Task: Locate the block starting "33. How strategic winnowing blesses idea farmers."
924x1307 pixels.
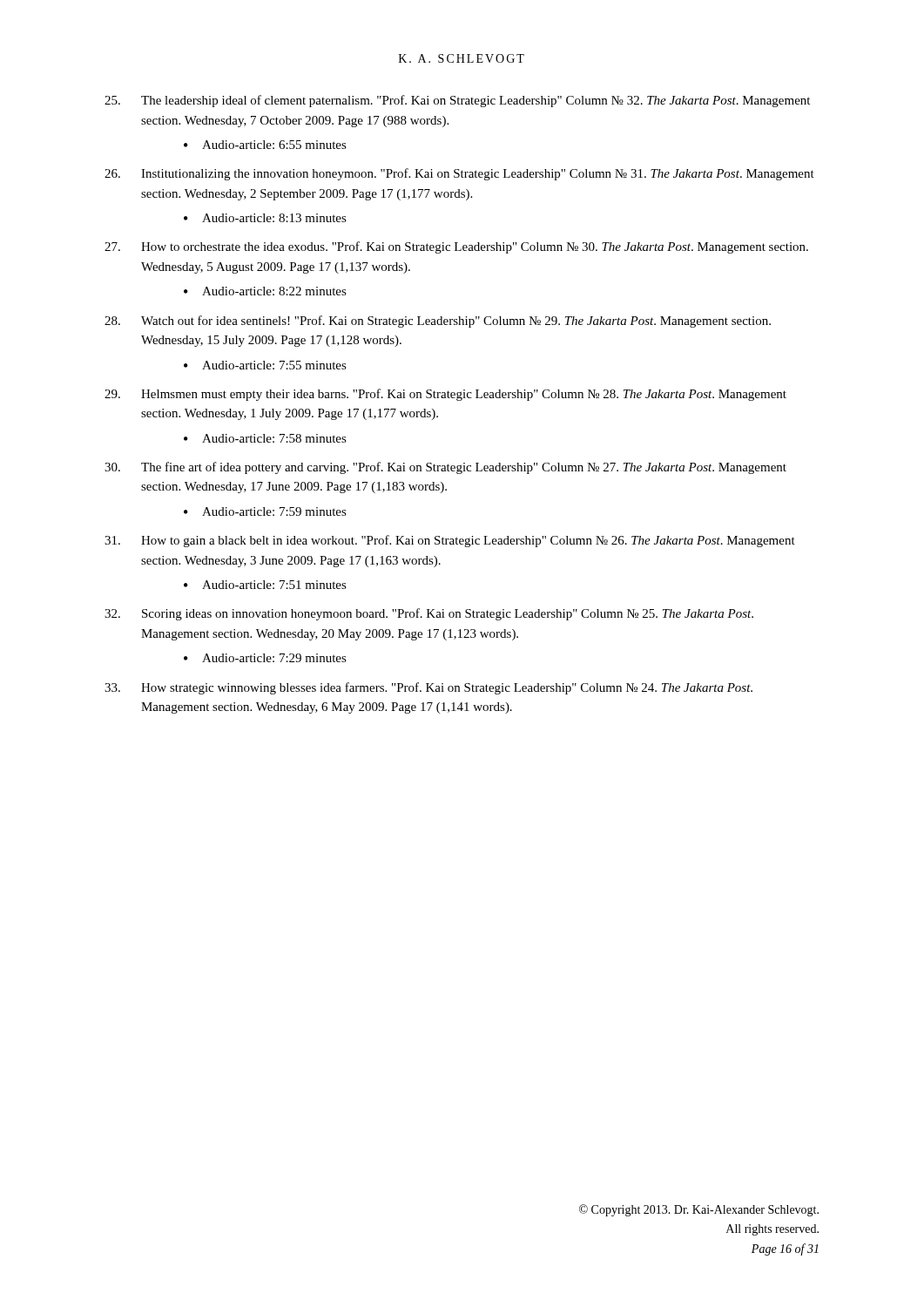Action: tap(462, 697)
